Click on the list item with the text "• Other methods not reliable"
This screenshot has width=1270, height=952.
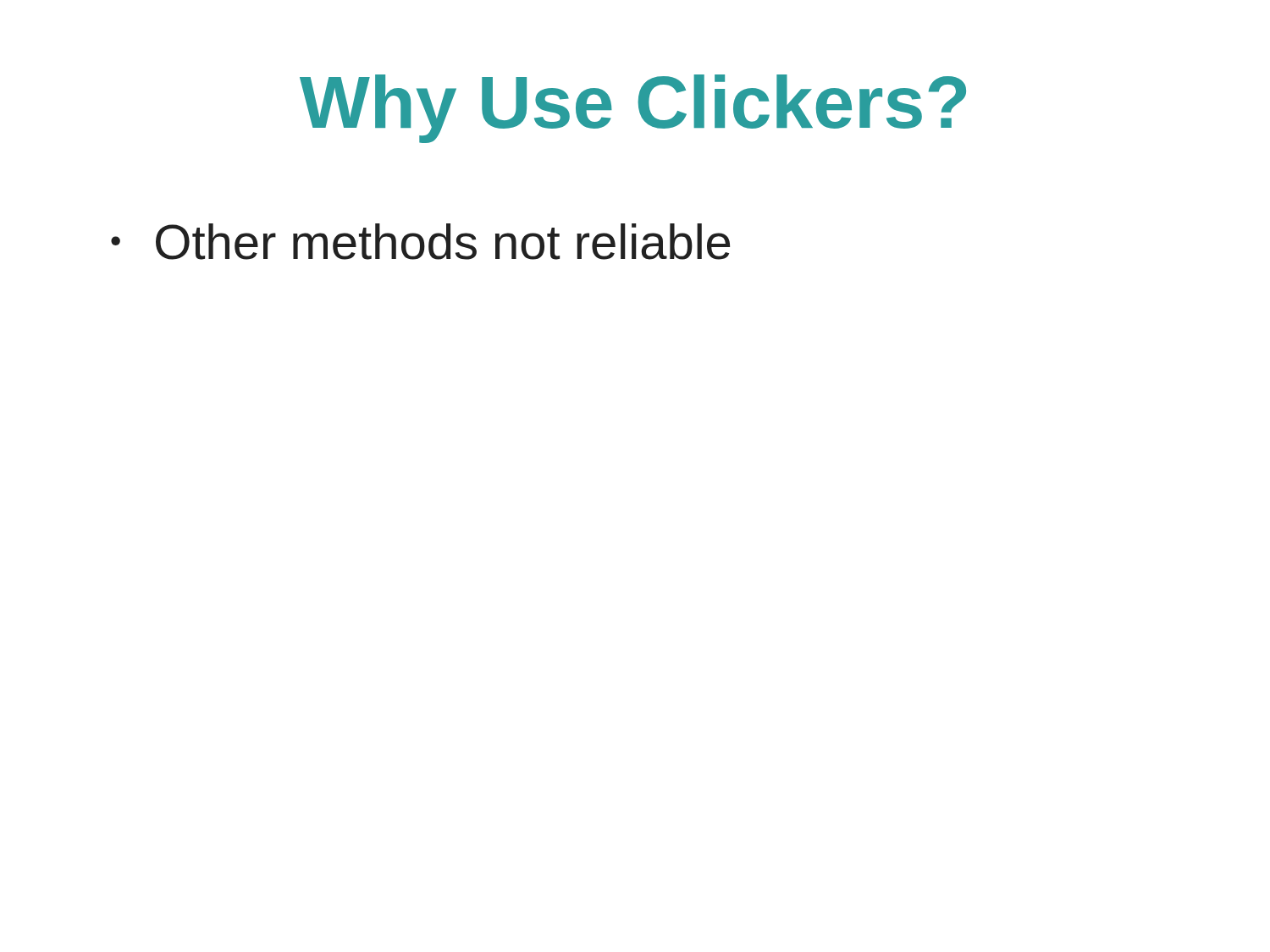pyautogui.click(x=421, y=242)
